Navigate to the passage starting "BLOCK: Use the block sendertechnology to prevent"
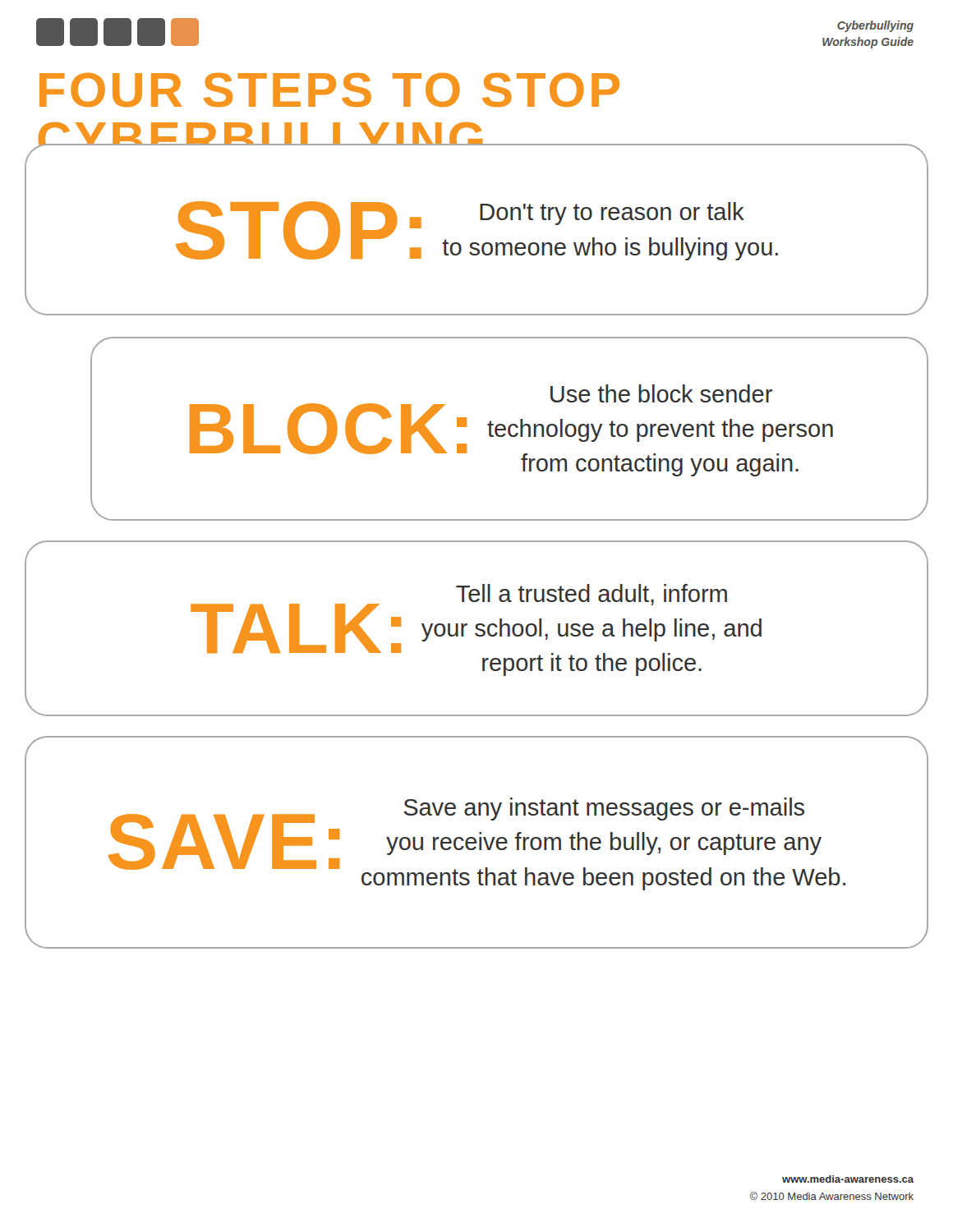This screenshot has height=1232, width=953. click(509, 429)
